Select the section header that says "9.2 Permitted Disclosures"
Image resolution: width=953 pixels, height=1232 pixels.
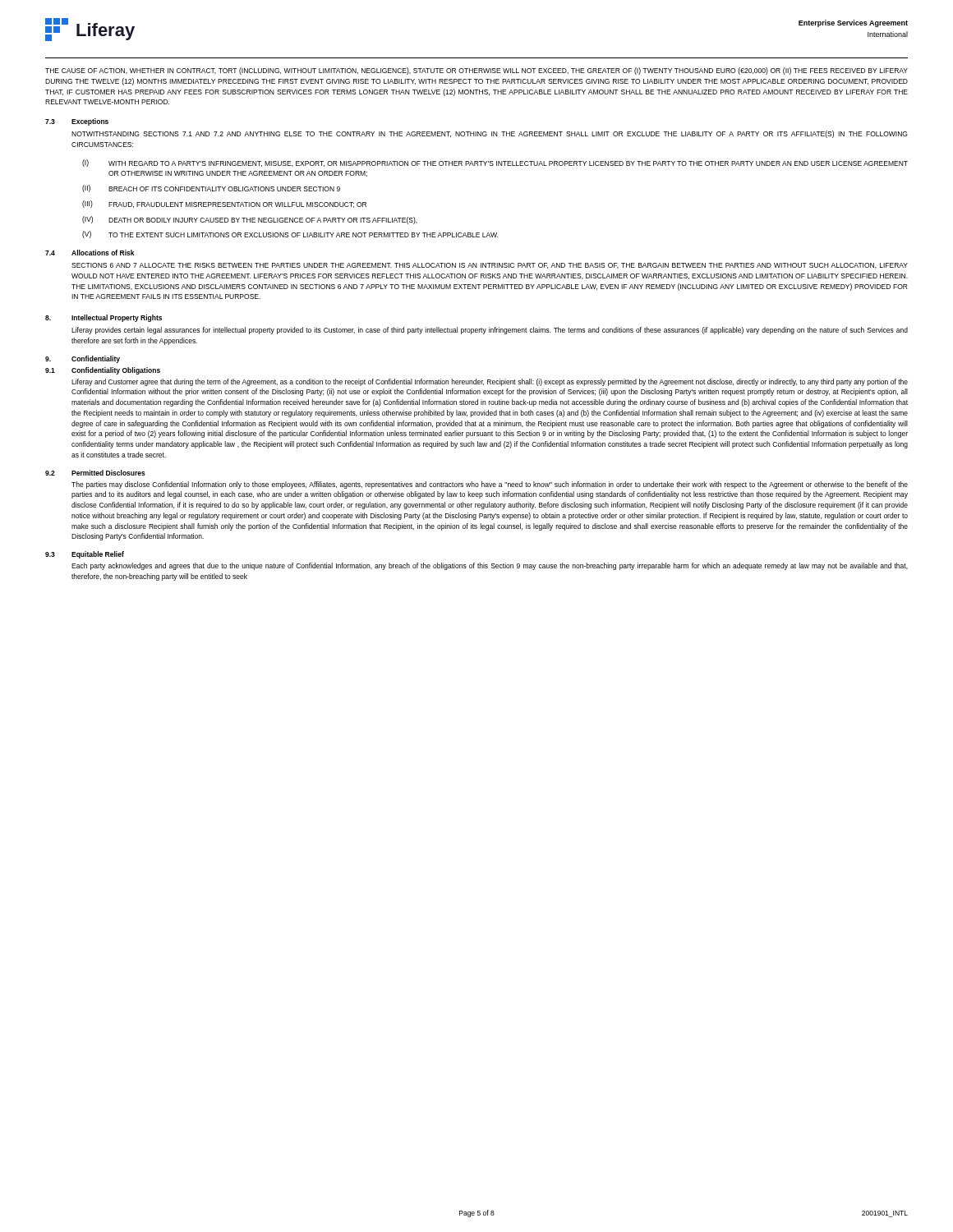tap(95, 473)
